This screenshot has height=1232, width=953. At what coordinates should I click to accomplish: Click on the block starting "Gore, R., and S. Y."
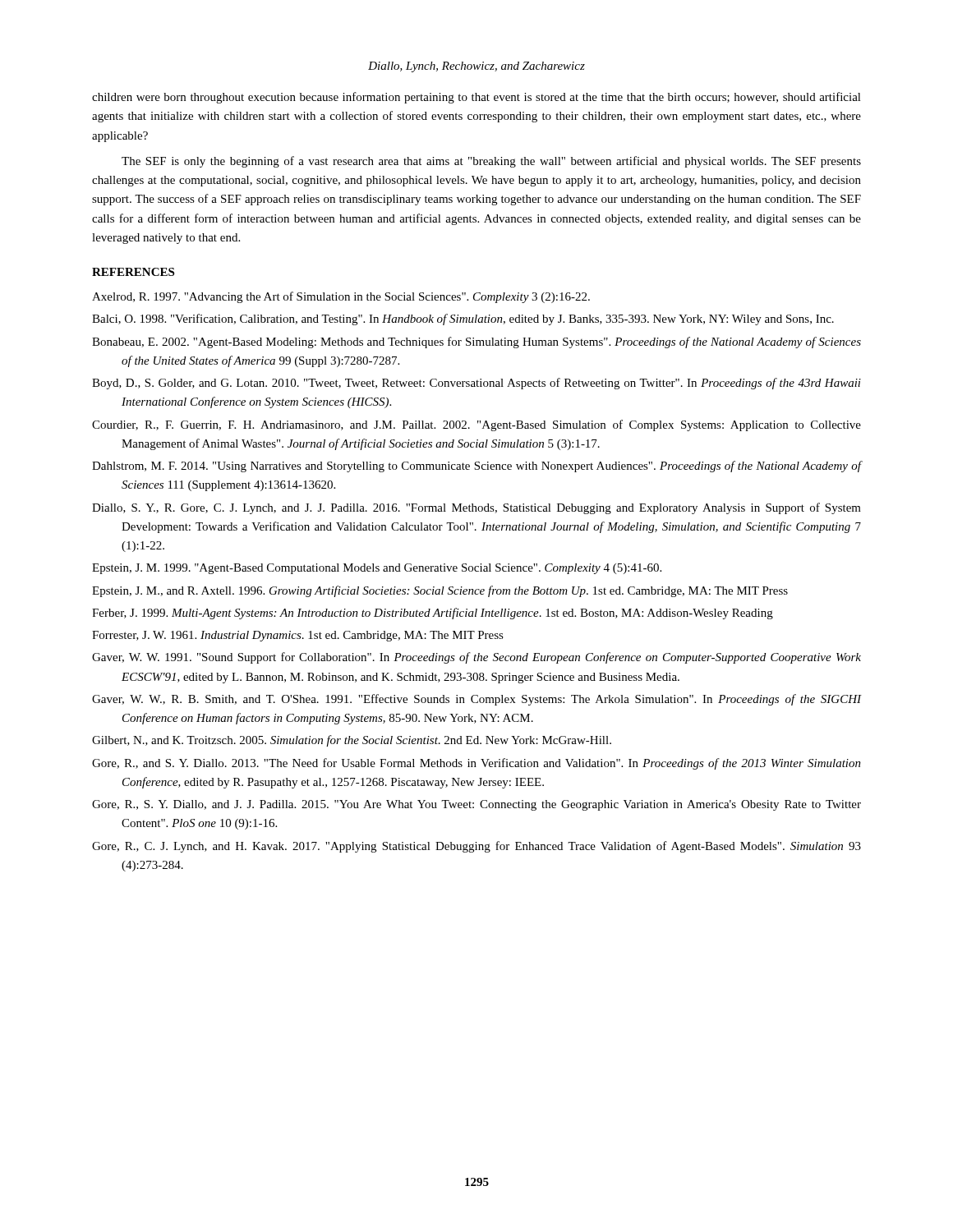476,772
